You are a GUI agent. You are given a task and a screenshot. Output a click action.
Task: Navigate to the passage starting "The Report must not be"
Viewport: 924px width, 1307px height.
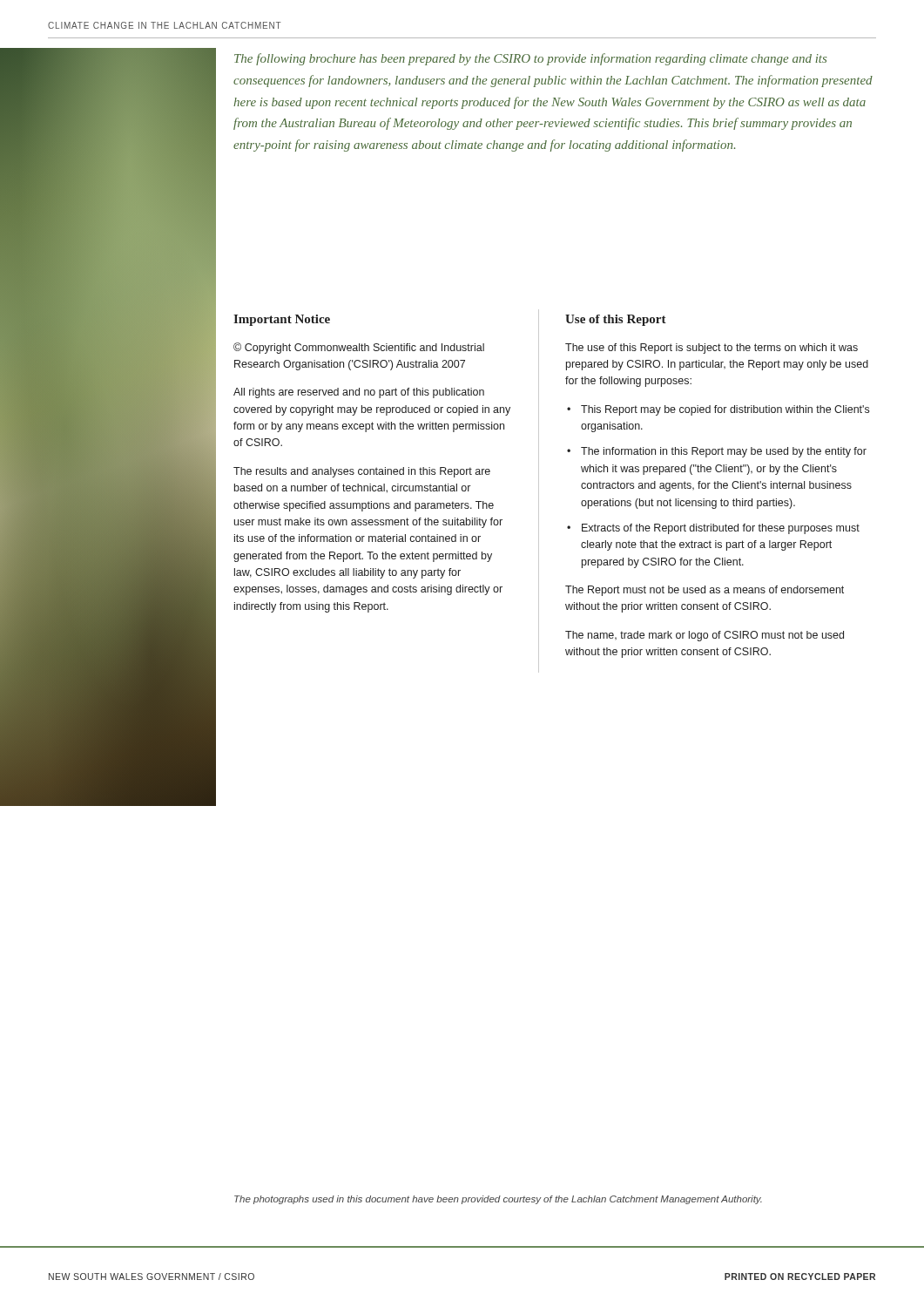(x=705, y=598)
